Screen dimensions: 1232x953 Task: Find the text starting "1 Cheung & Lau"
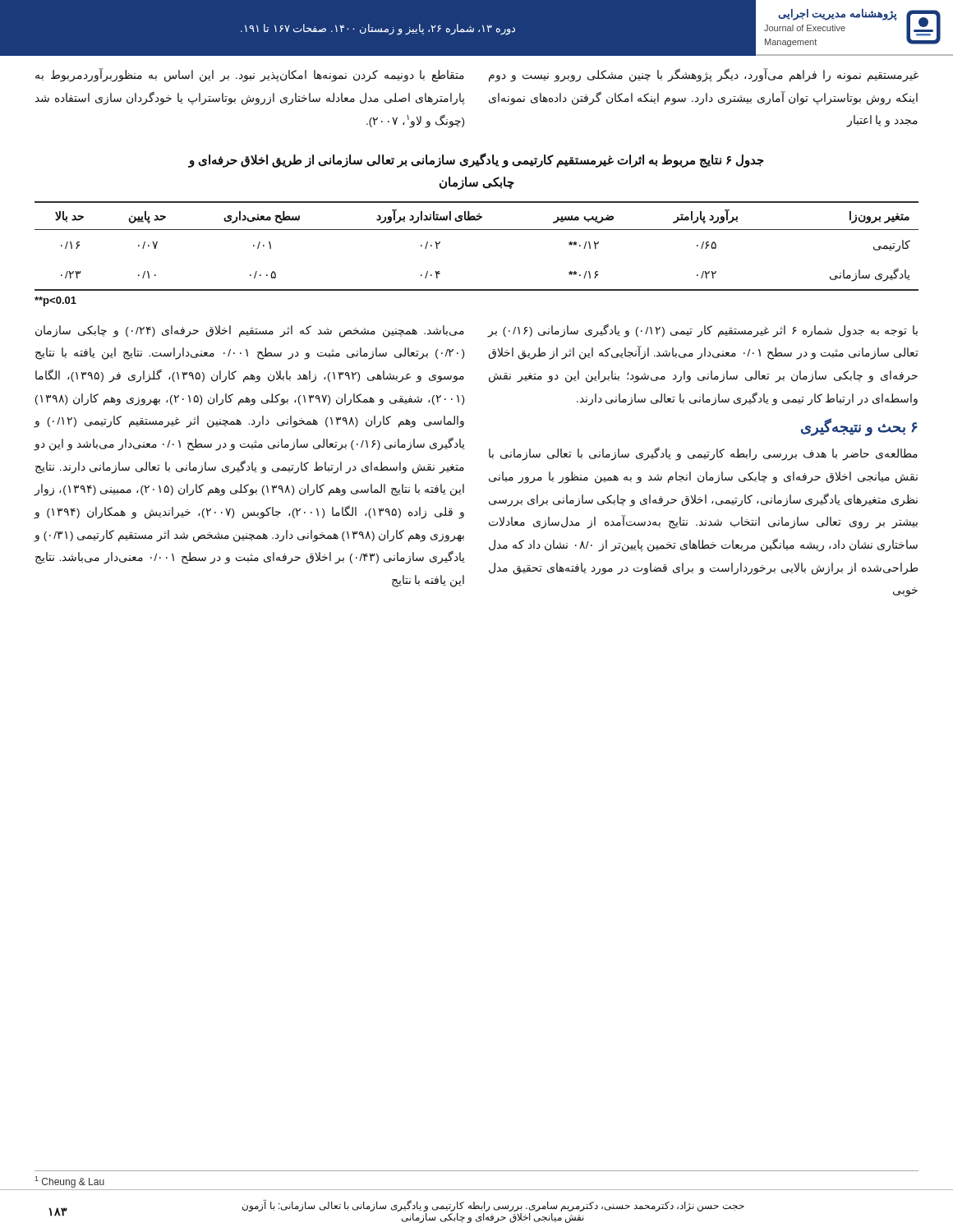tap(69, 1181)
